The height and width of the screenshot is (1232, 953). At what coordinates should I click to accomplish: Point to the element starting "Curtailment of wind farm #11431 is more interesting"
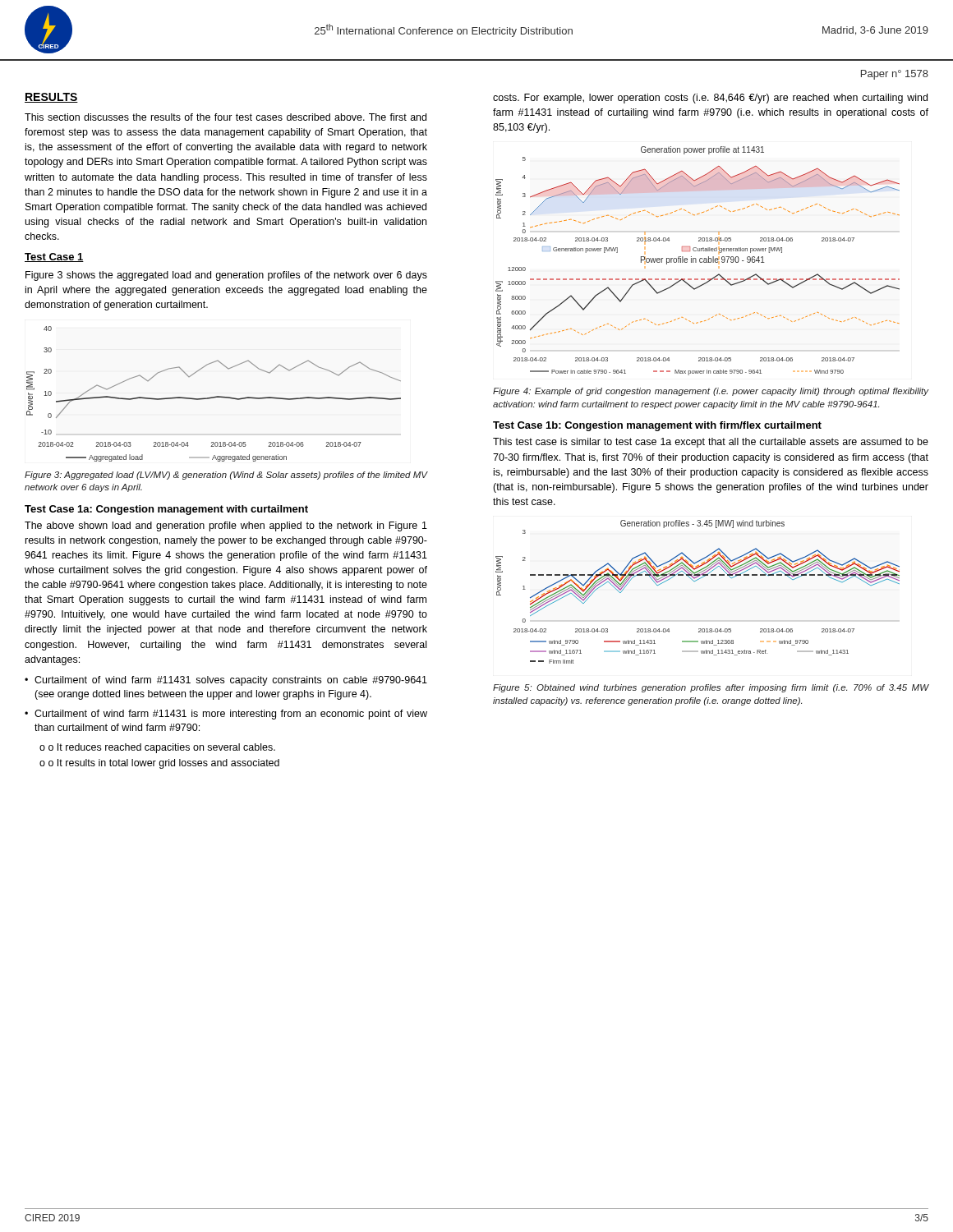tap(226, 721)
